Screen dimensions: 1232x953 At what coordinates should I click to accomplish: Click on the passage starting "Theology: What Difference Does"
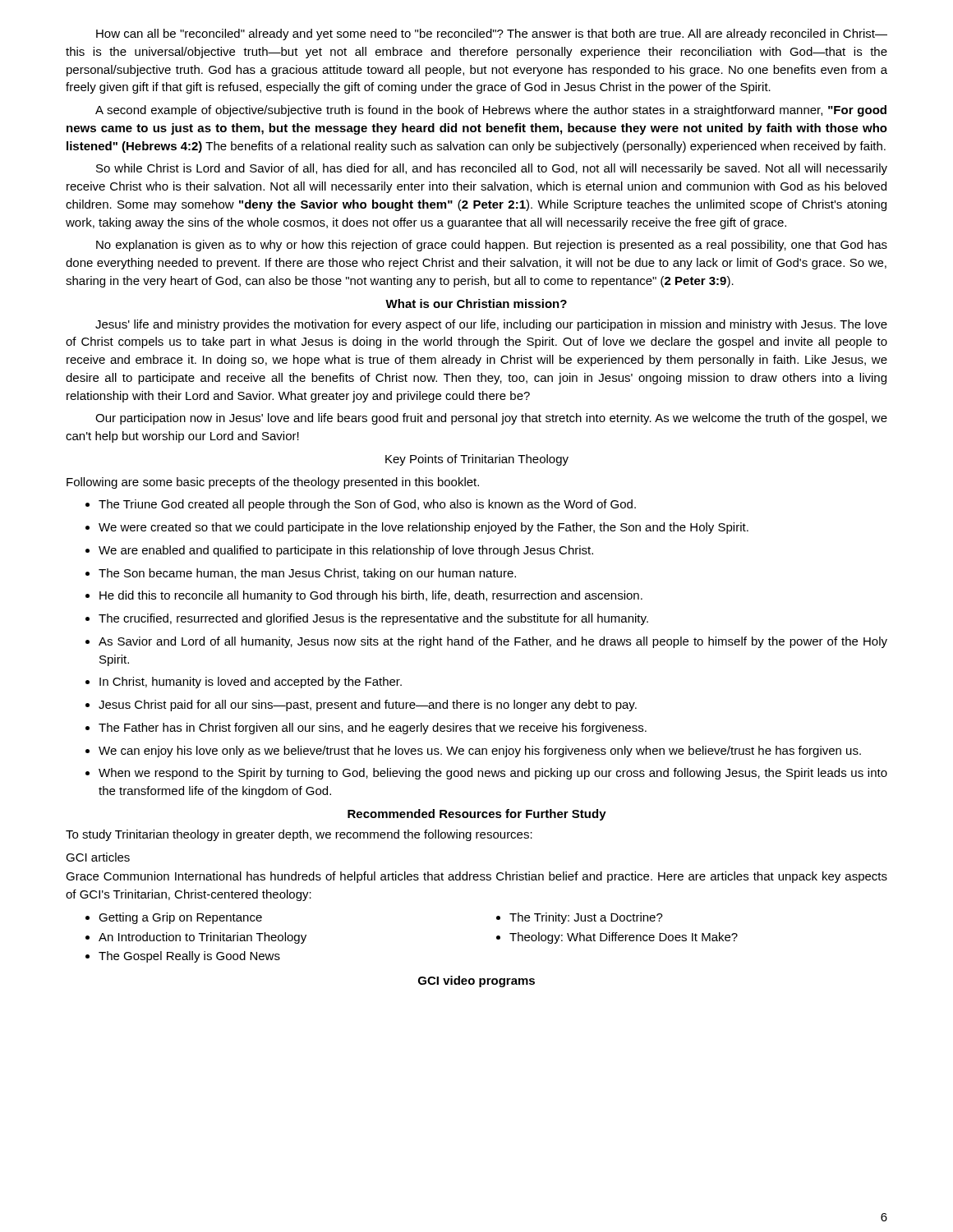pyautogui.click(x=682, y=937)
